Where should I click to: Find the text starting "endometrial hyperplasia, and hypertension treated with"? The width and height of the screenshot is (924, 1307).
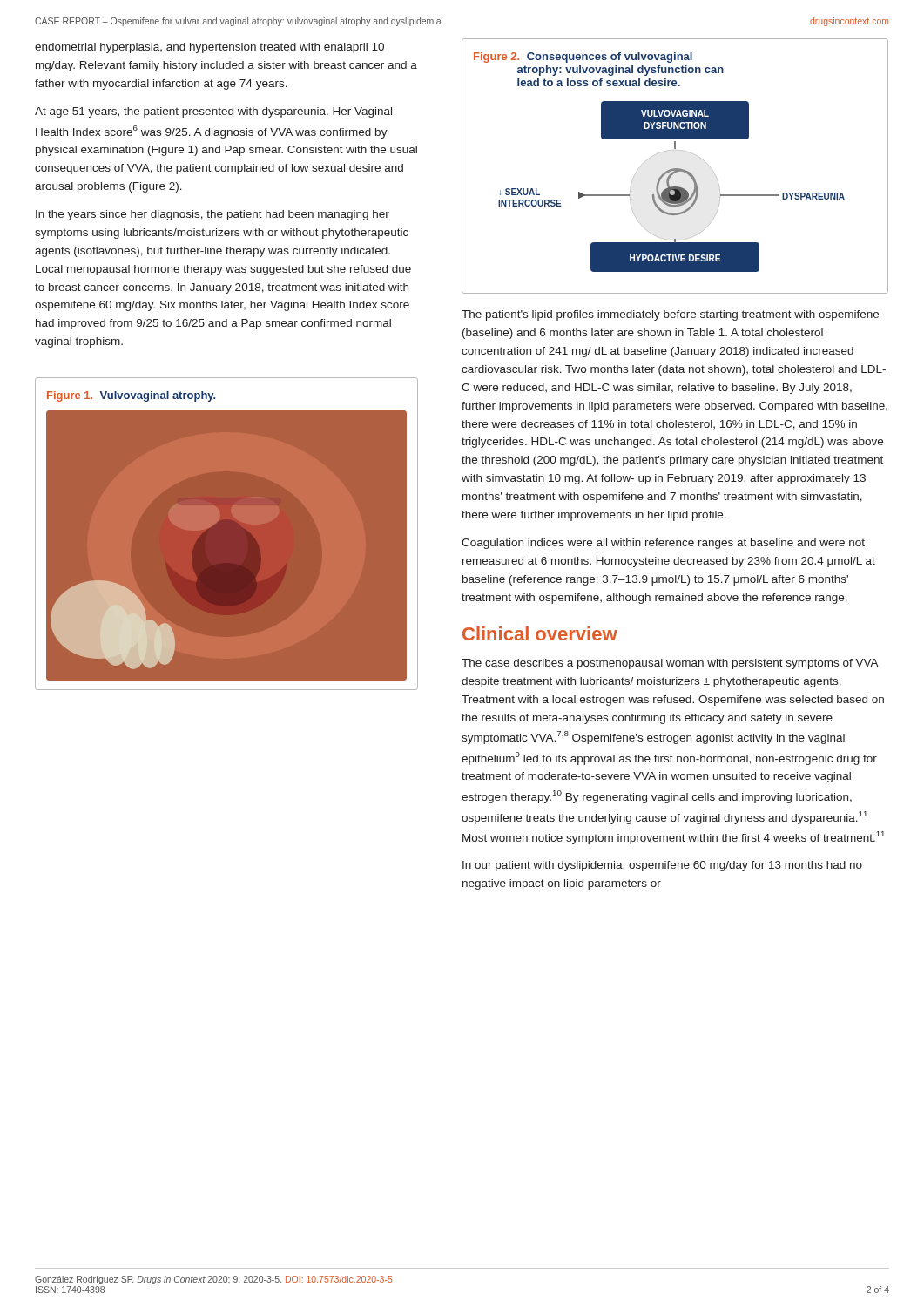(x=226, y=66)
